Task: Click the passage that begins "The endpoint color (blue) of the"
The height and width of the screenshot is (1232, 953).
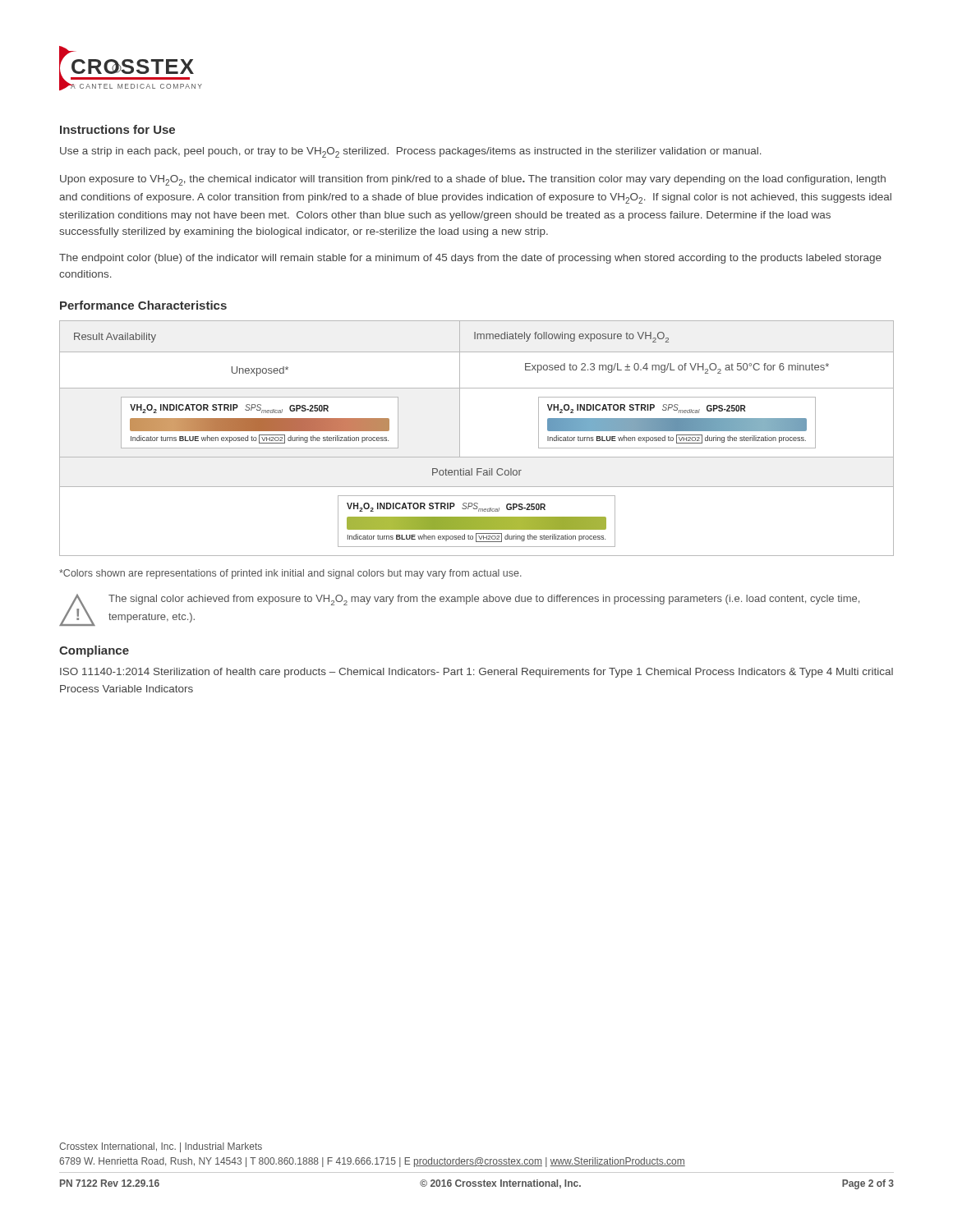Action: (470, 266)
